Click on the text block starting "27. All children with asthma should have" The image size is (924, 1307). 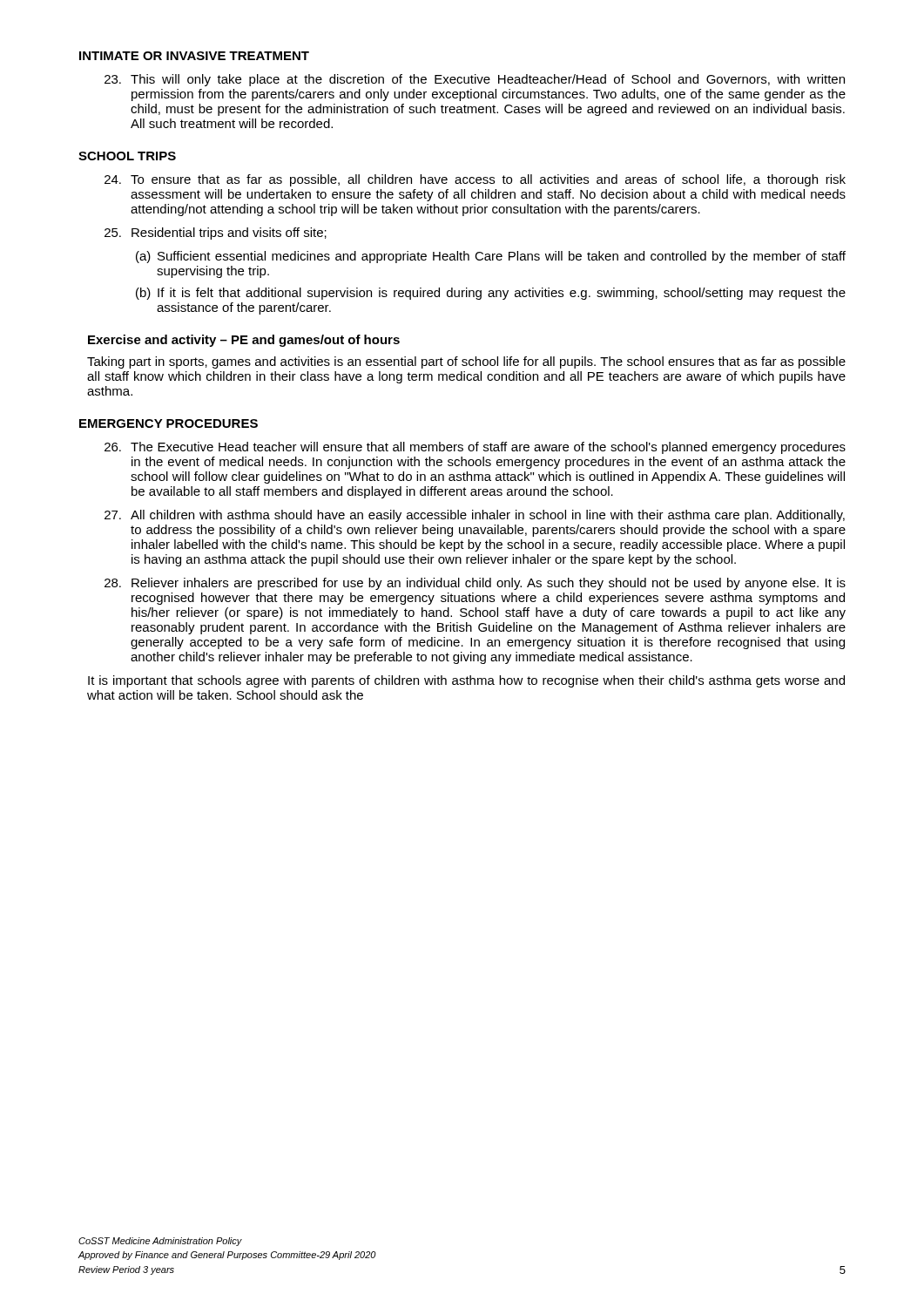point(462,537)
